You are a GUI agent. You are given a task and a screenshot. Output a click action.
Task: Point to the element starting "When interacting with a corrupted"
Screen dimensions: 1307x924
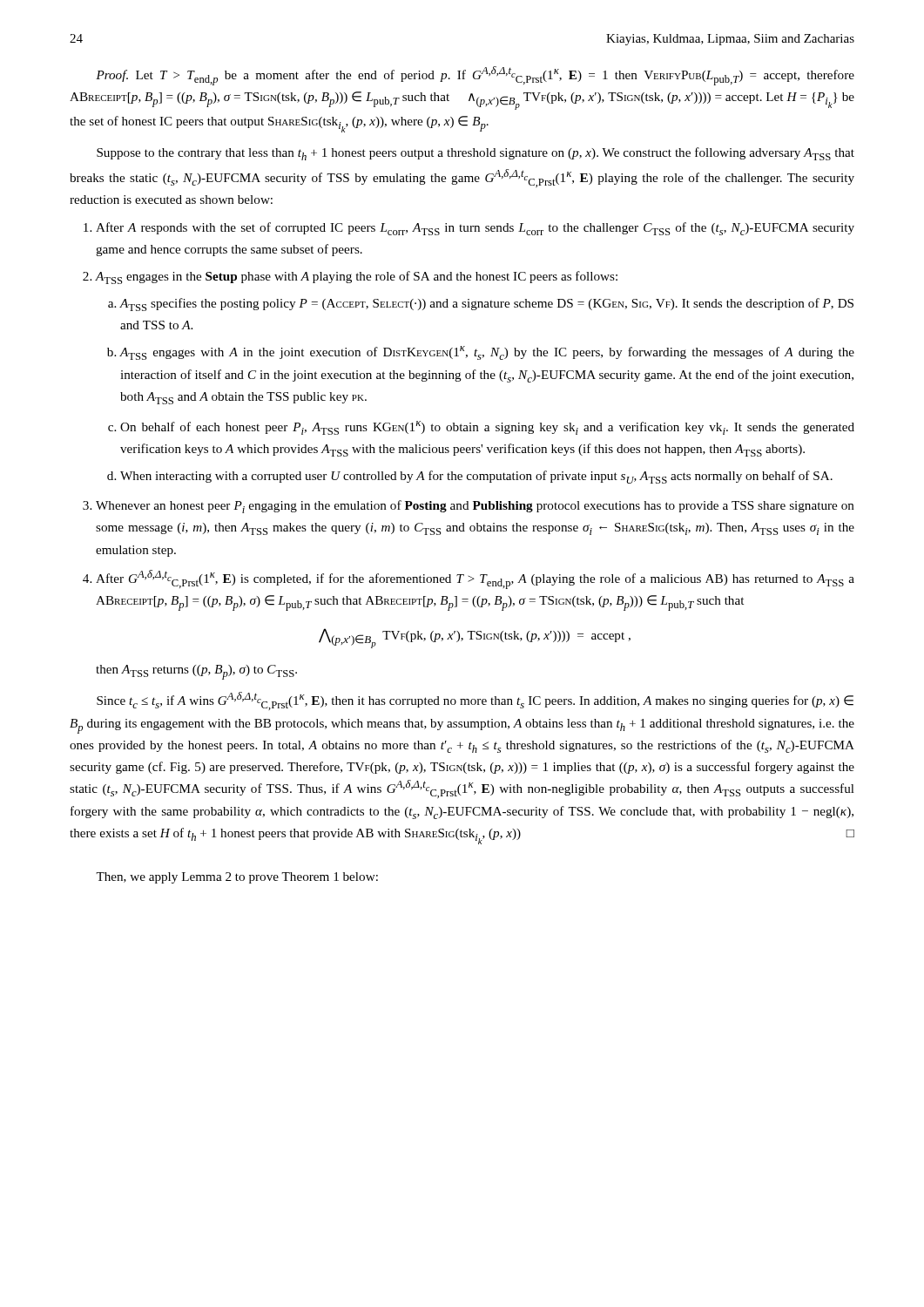coord(477,477)
